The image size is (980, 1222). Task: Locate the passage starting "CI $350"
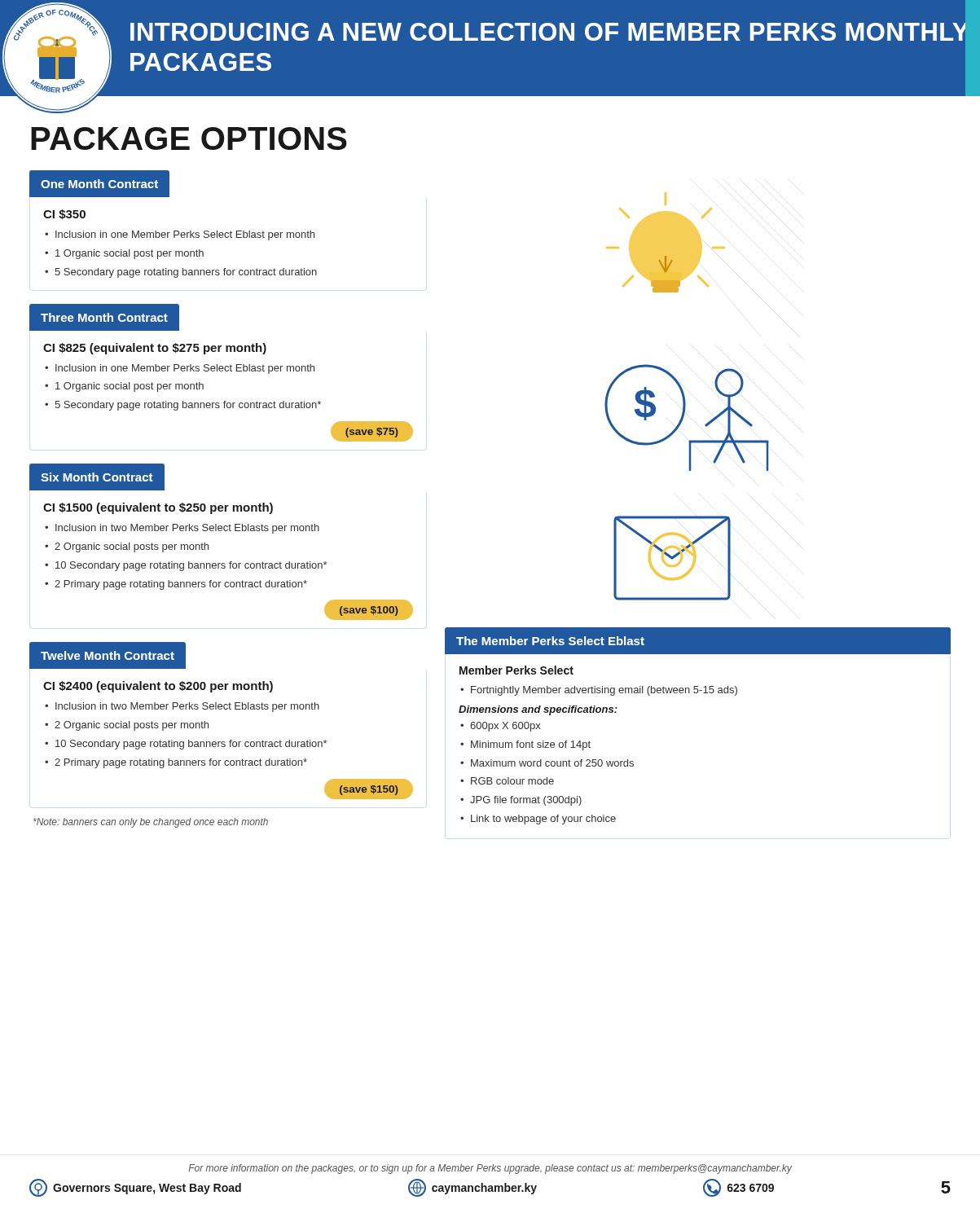[x=65, y=214]
